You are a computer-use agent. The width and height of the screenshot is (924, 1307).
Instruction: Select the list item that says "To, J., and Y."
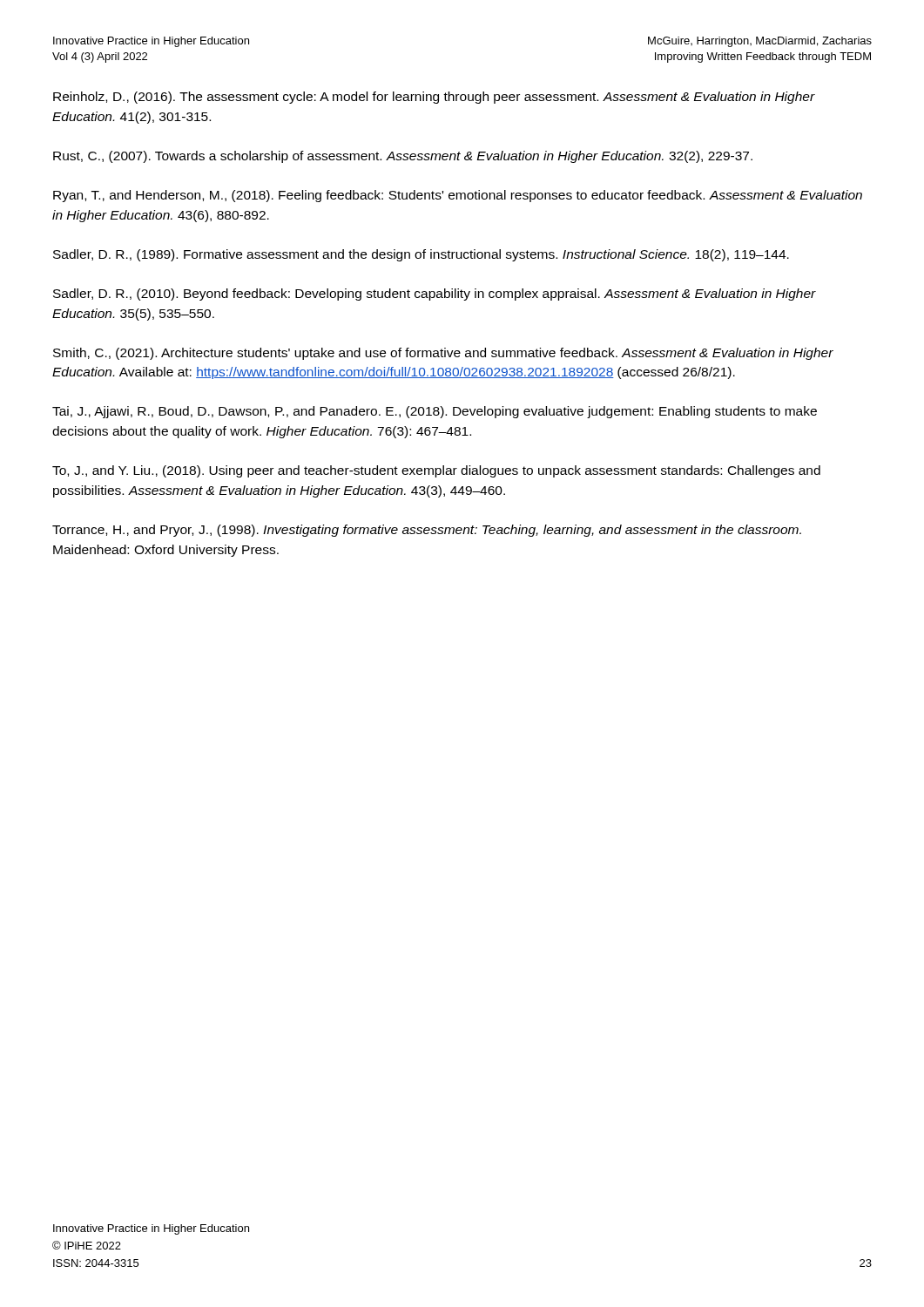tap(437, 480)
